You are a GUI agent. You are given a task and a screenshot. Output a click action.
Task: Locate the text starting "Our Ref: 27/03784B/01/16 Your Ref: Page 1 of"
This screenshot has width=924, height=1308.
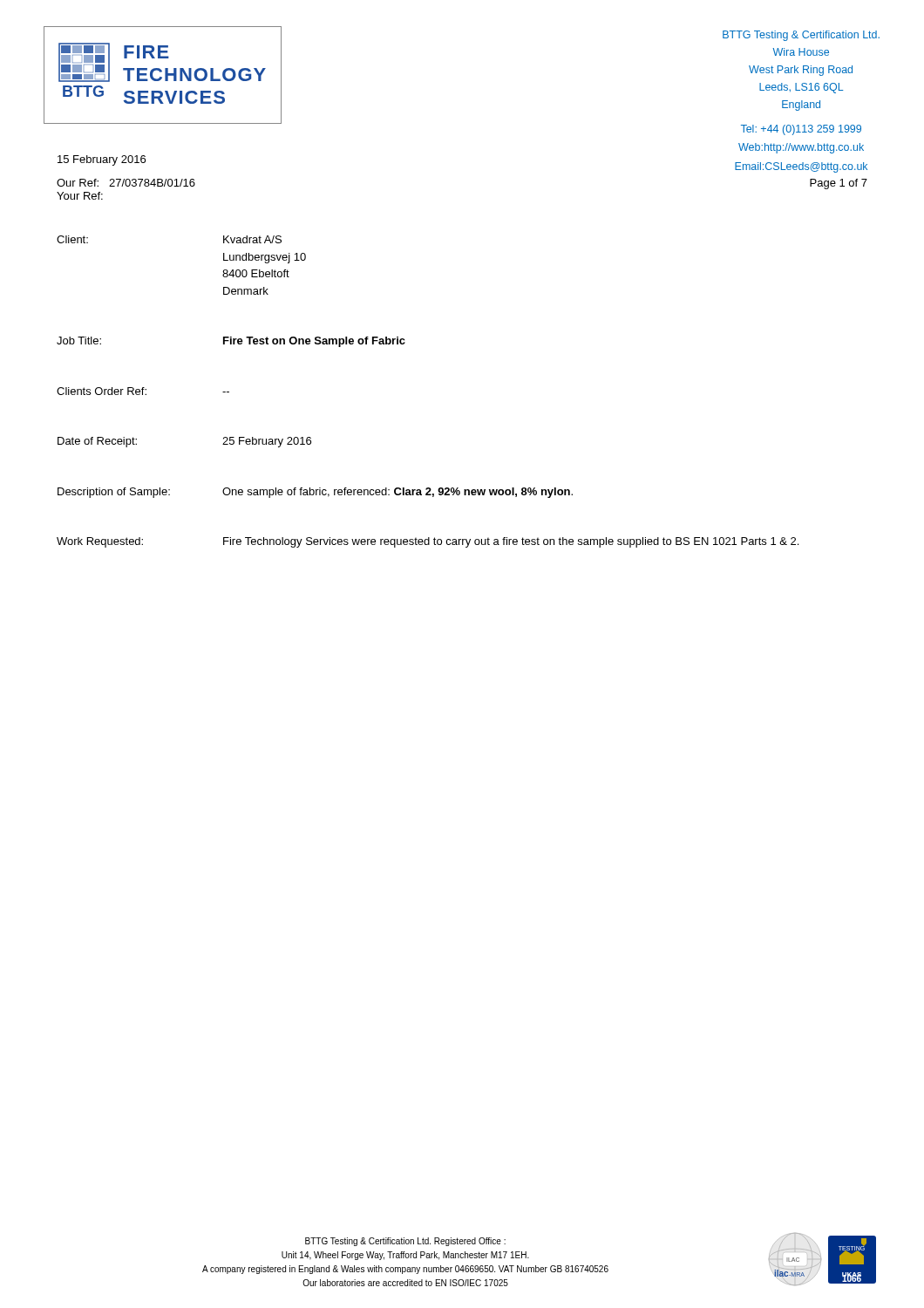[123, 184]
